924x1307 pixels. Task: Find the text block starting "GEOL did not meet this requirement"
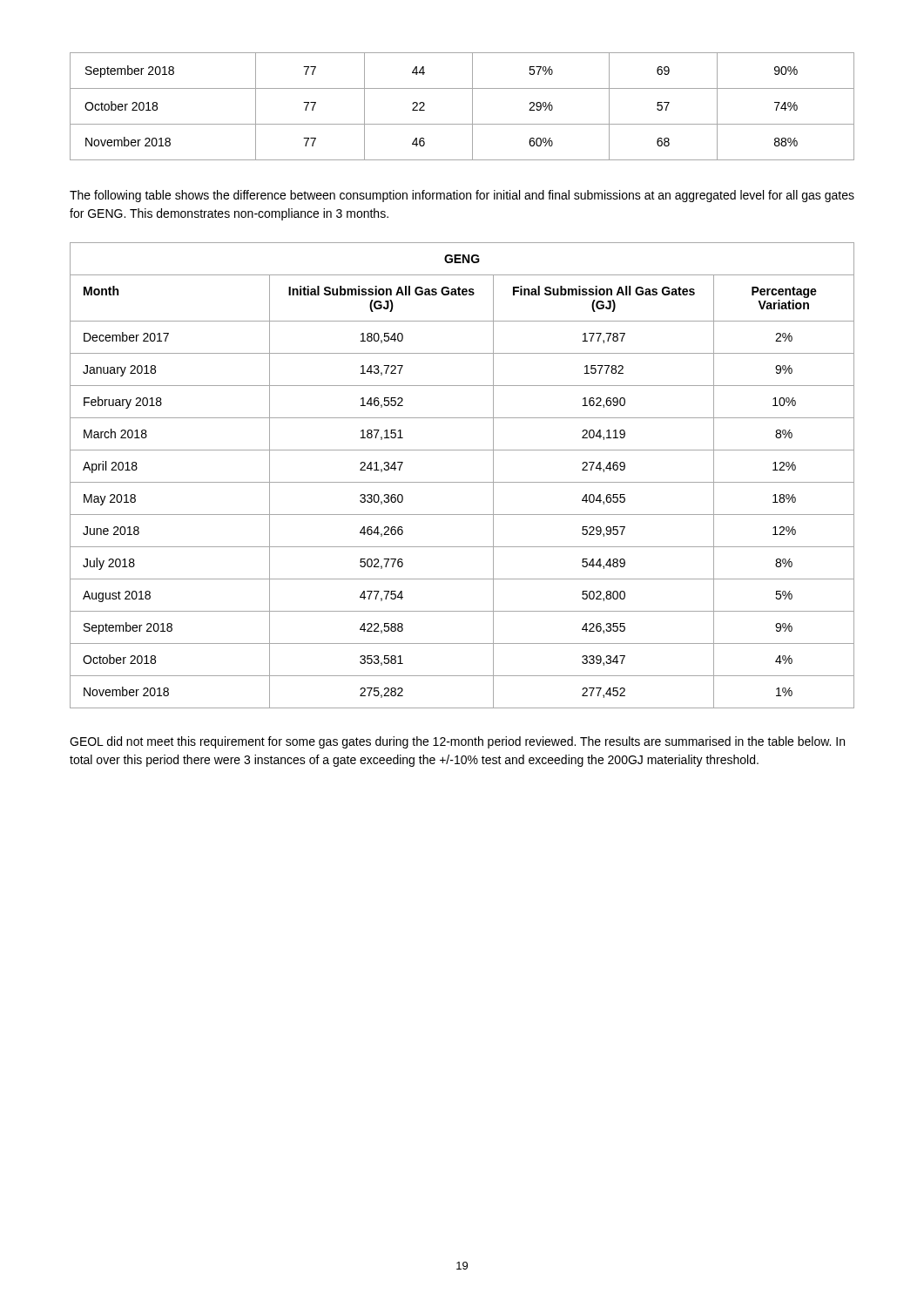pyautogui.click(x=458, y=751)
